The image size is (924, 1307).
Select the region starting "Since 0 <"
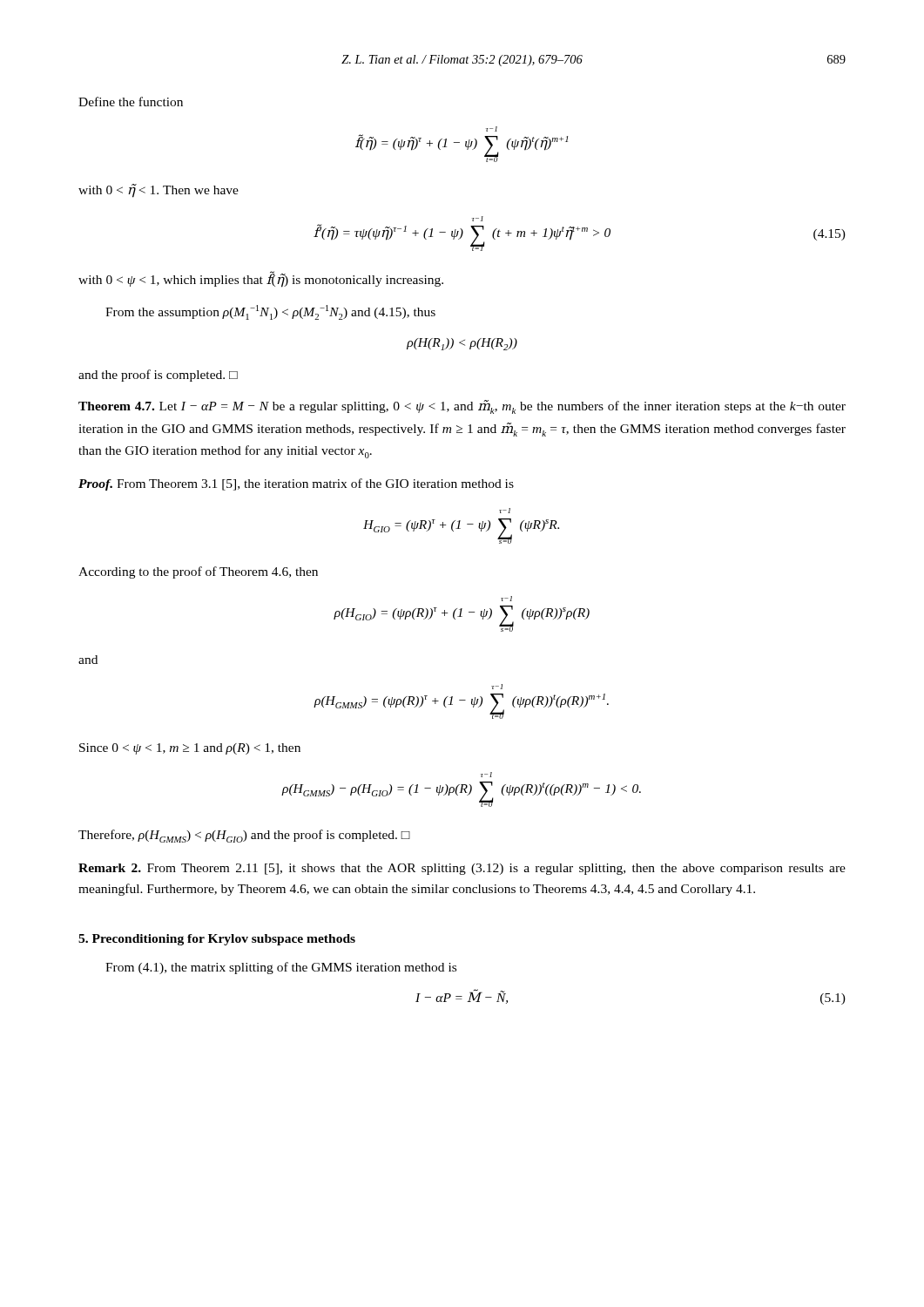[x=190, y=747]
